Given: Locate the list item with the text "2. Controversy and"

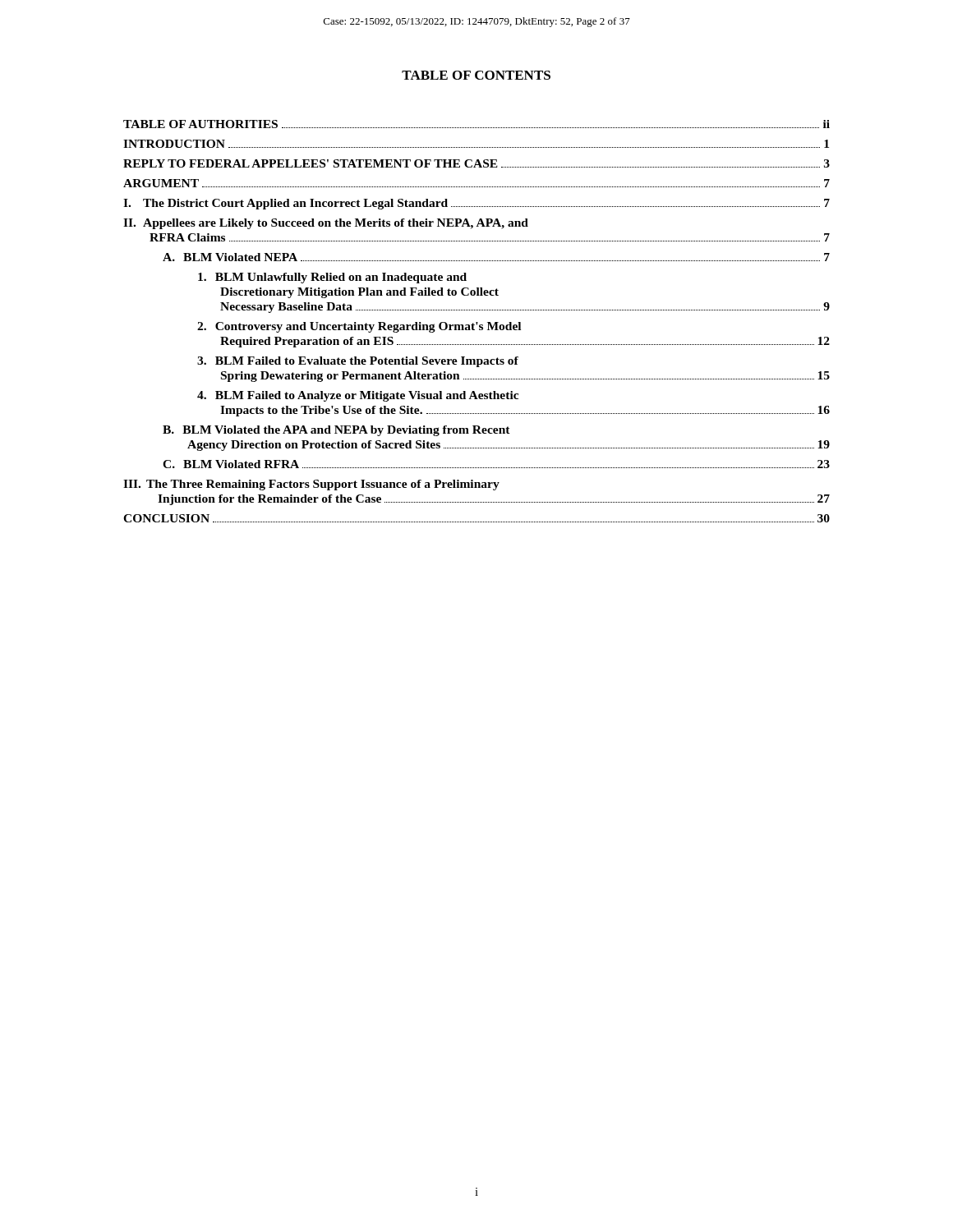Looking at the screenshot, I should click(x=476, y=334).
